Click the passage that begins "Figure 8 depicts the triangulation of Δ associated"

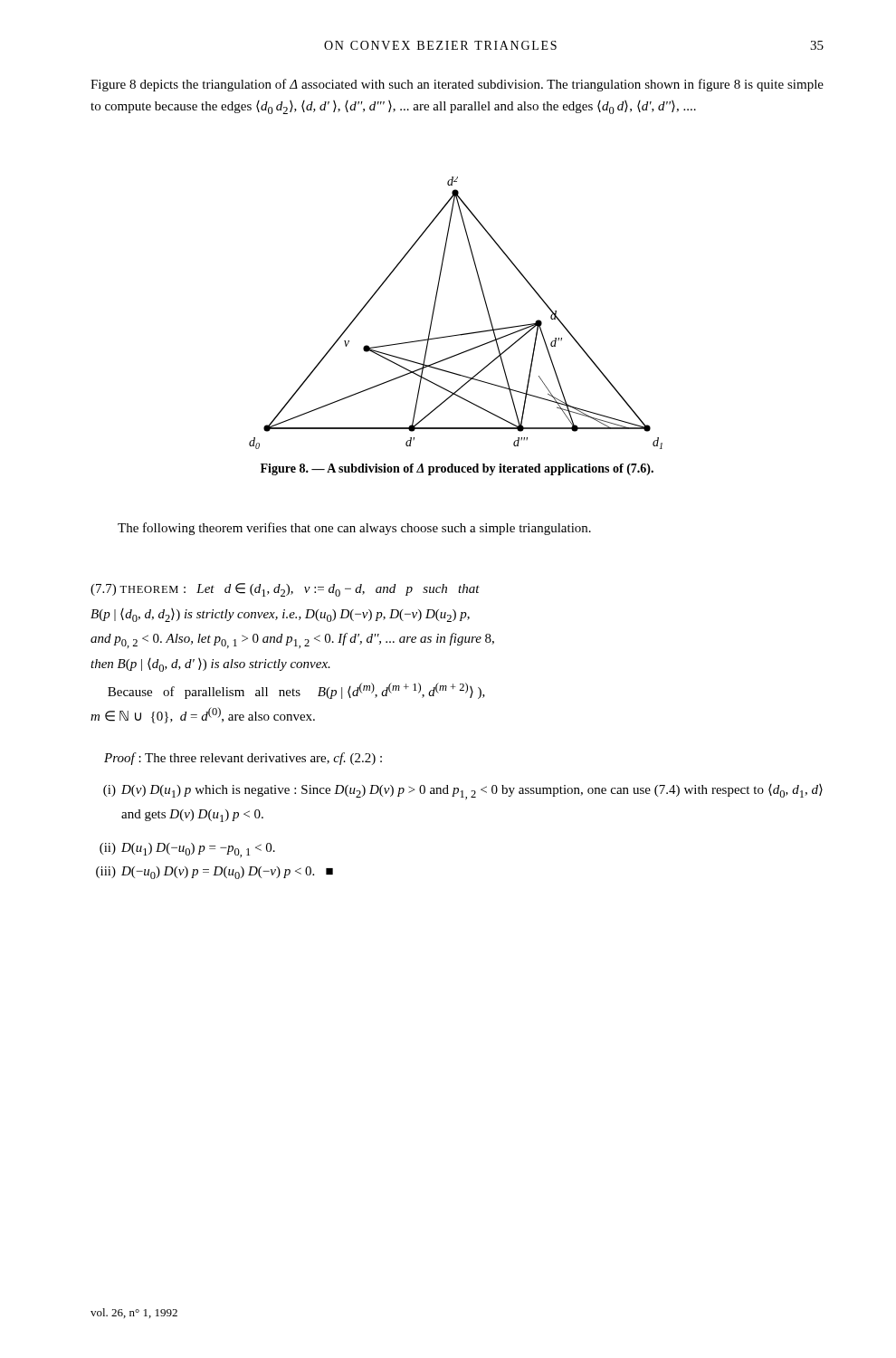click(x=457, y=97)
